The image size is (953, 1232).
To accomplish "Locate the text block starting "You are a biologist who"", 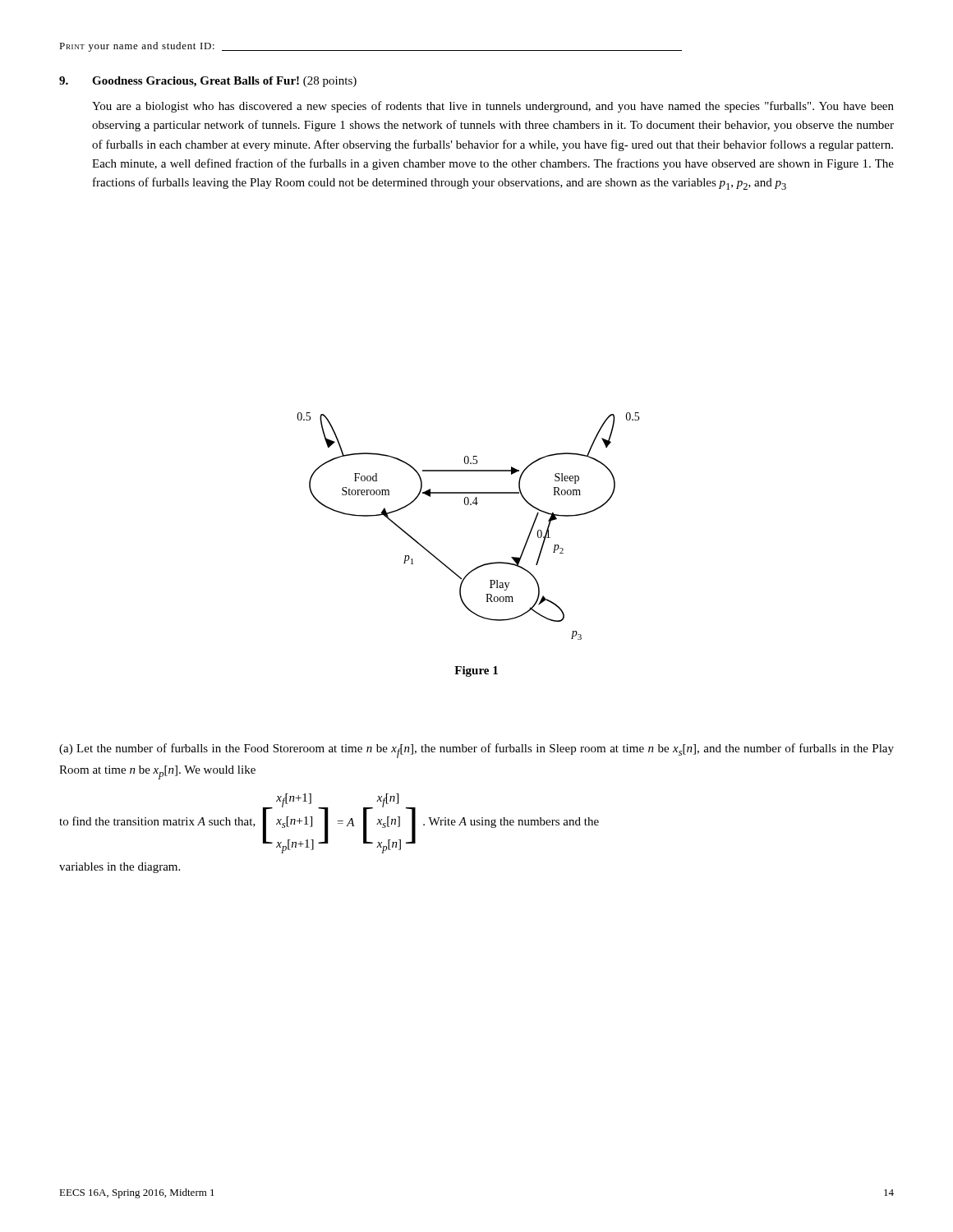I will tap(493, 146).
